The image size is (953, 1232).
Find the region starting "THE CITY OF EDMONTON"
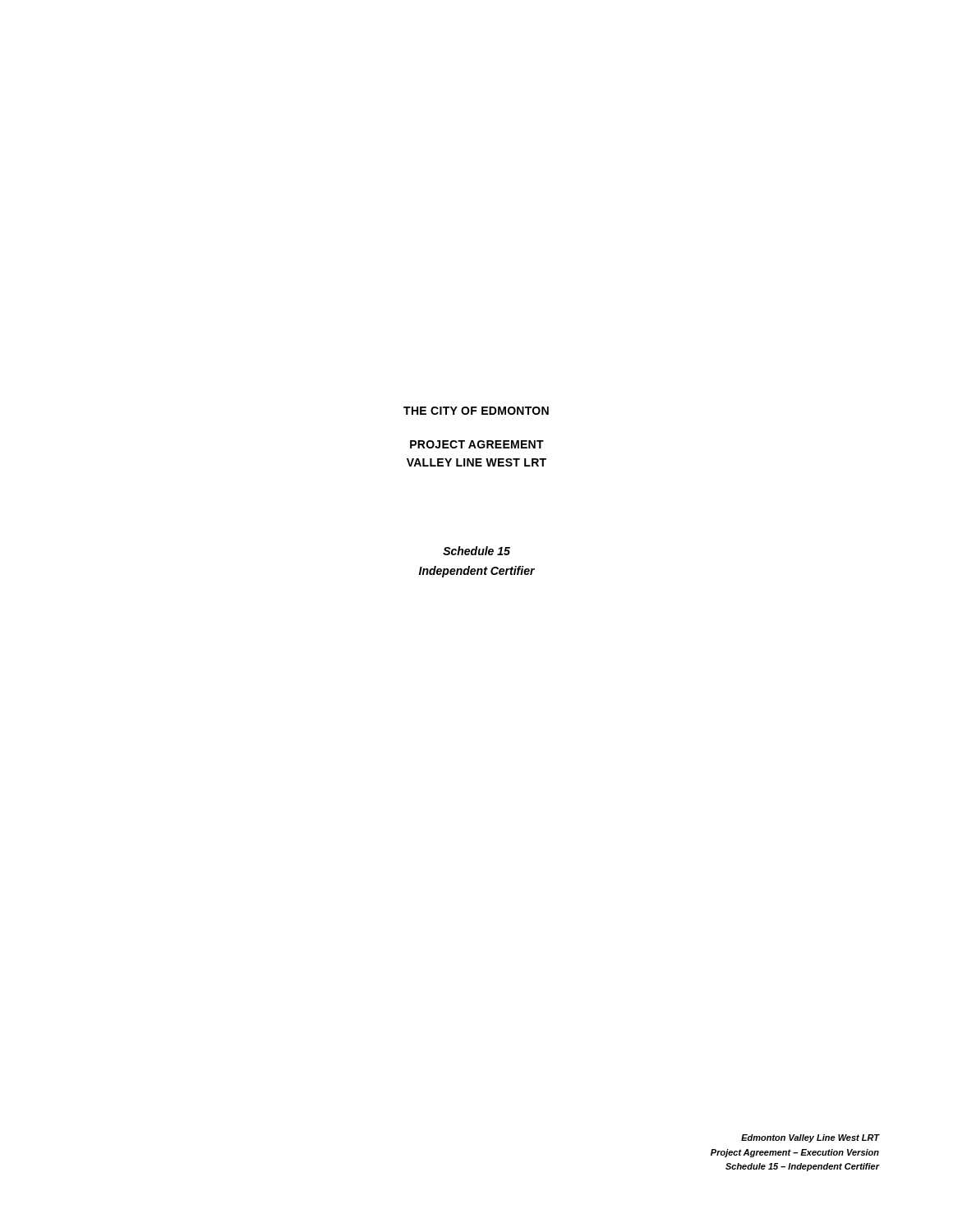pos(476,411)
